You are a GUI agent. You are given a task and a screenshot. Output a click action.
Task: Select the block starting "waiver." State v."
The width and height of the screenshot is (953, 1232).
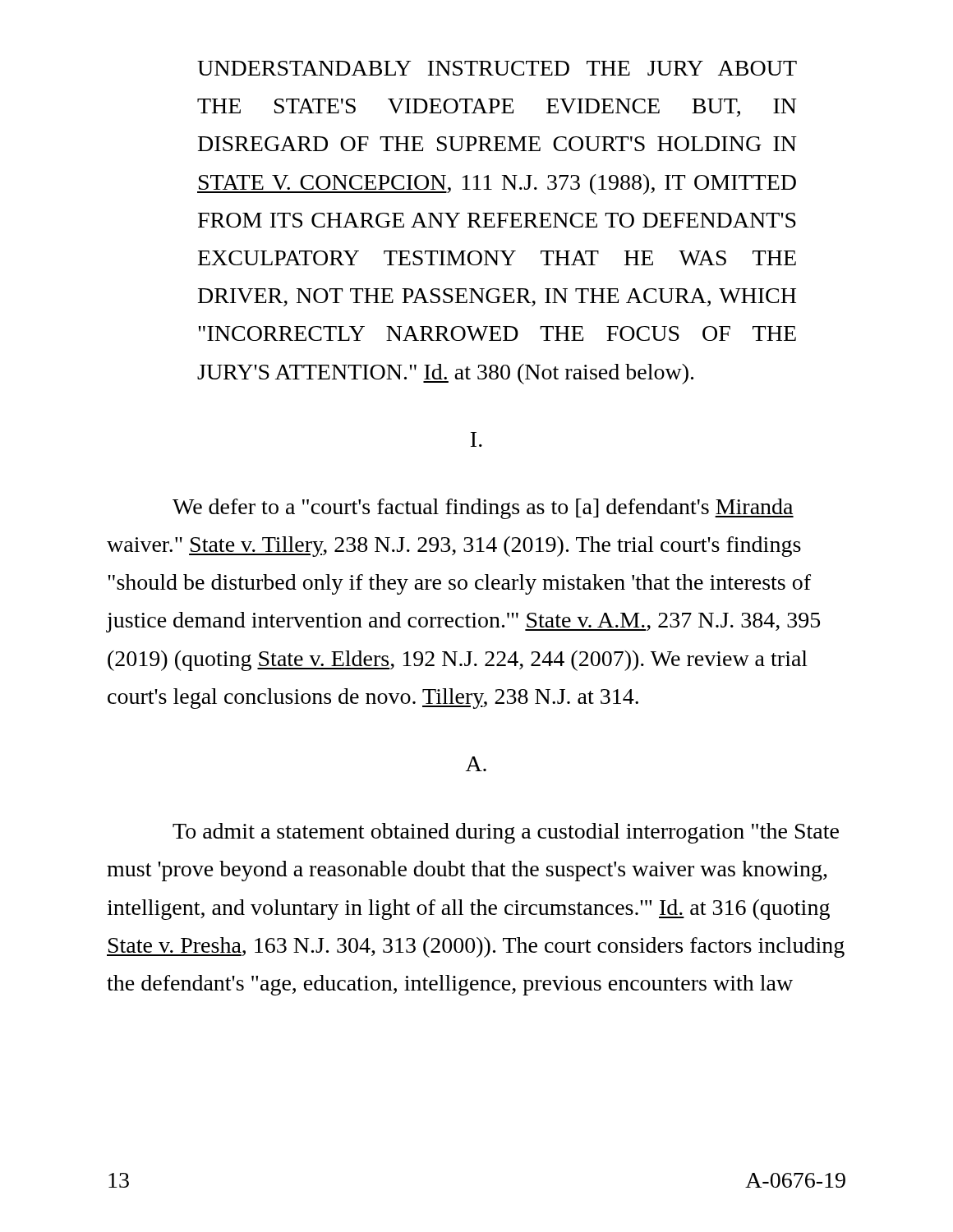(x=454, y=544)
